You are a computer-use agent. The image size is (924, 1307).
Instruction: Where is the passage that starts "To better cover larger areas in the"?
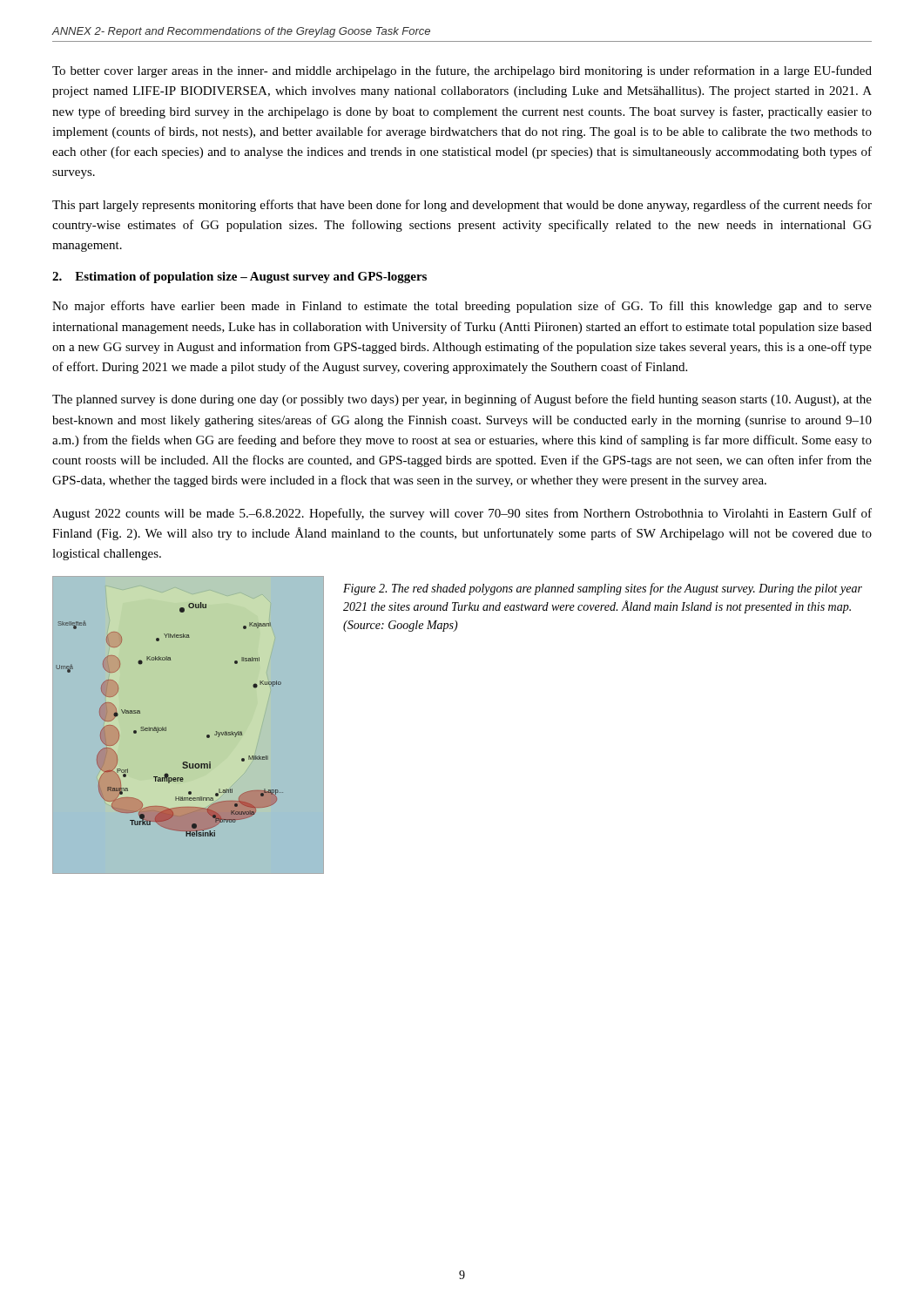click(x=462, y=121)
